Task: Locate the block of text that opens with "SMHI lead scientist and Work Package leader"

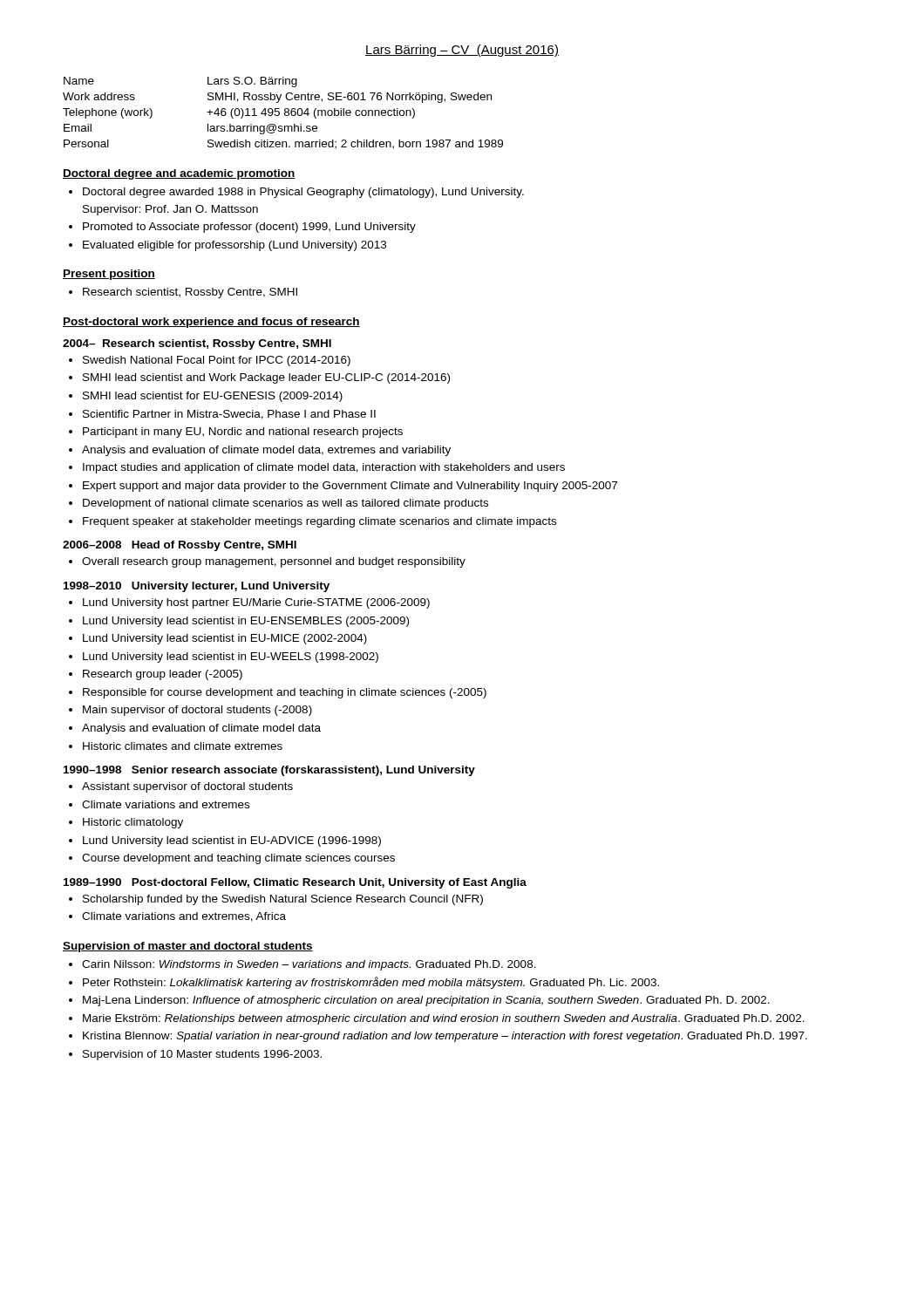Action: coord(266,378)
